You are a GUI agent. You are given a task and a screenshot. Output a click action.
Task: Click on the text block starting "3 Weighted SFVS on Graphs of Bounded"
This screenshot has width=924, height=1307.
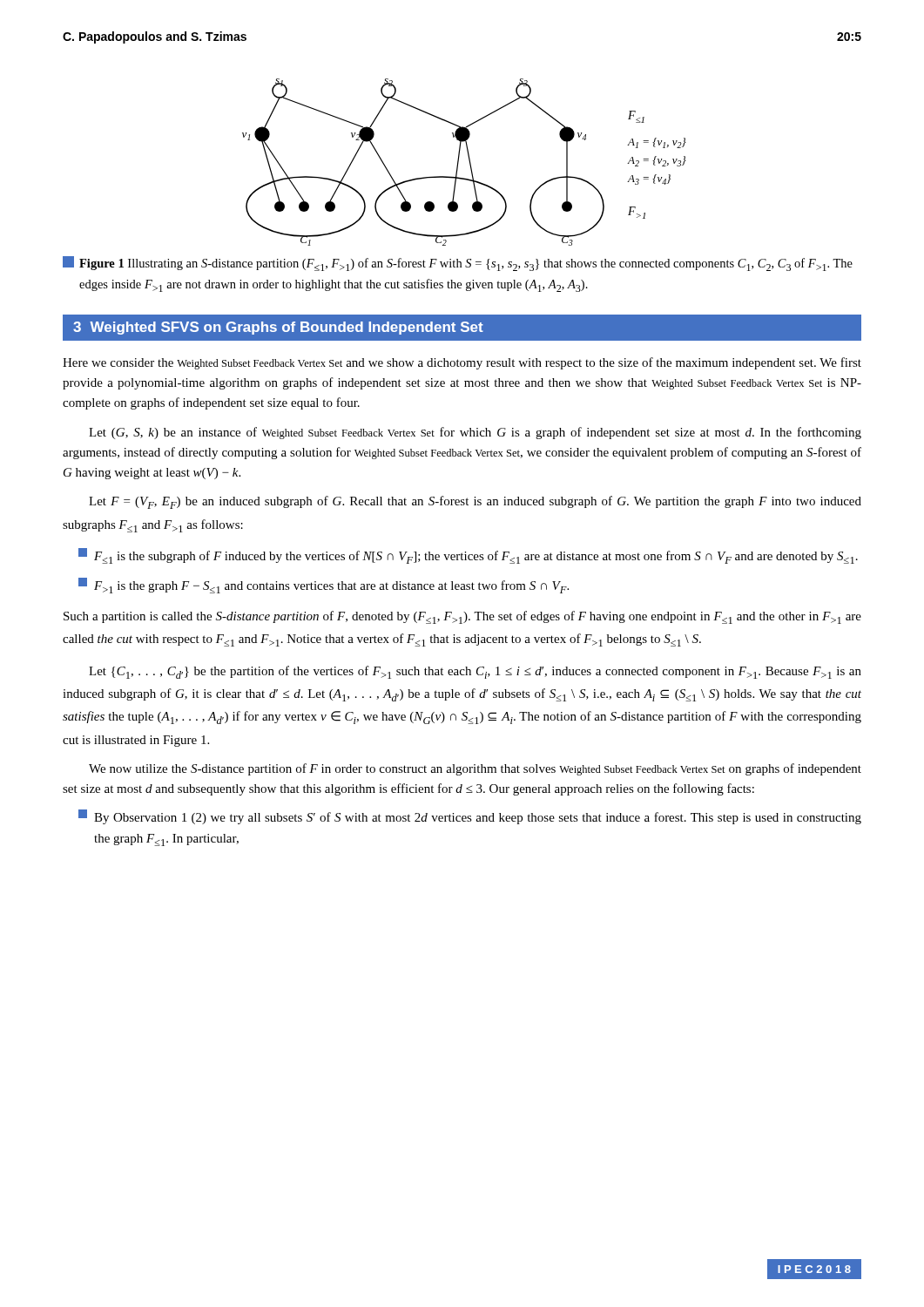278,327
